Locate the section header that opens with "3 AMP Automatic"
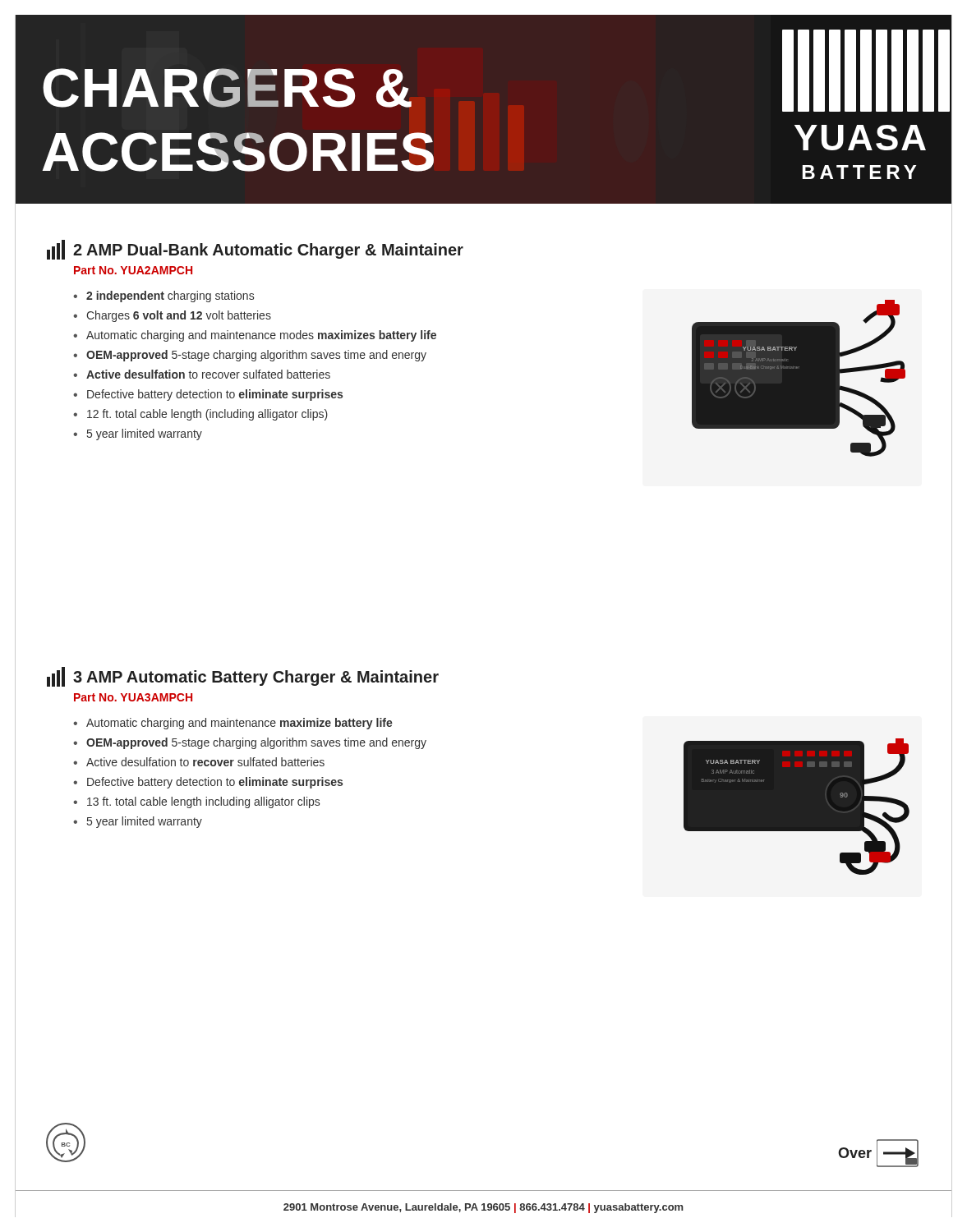967x1232 pixels. click(242, 677)
